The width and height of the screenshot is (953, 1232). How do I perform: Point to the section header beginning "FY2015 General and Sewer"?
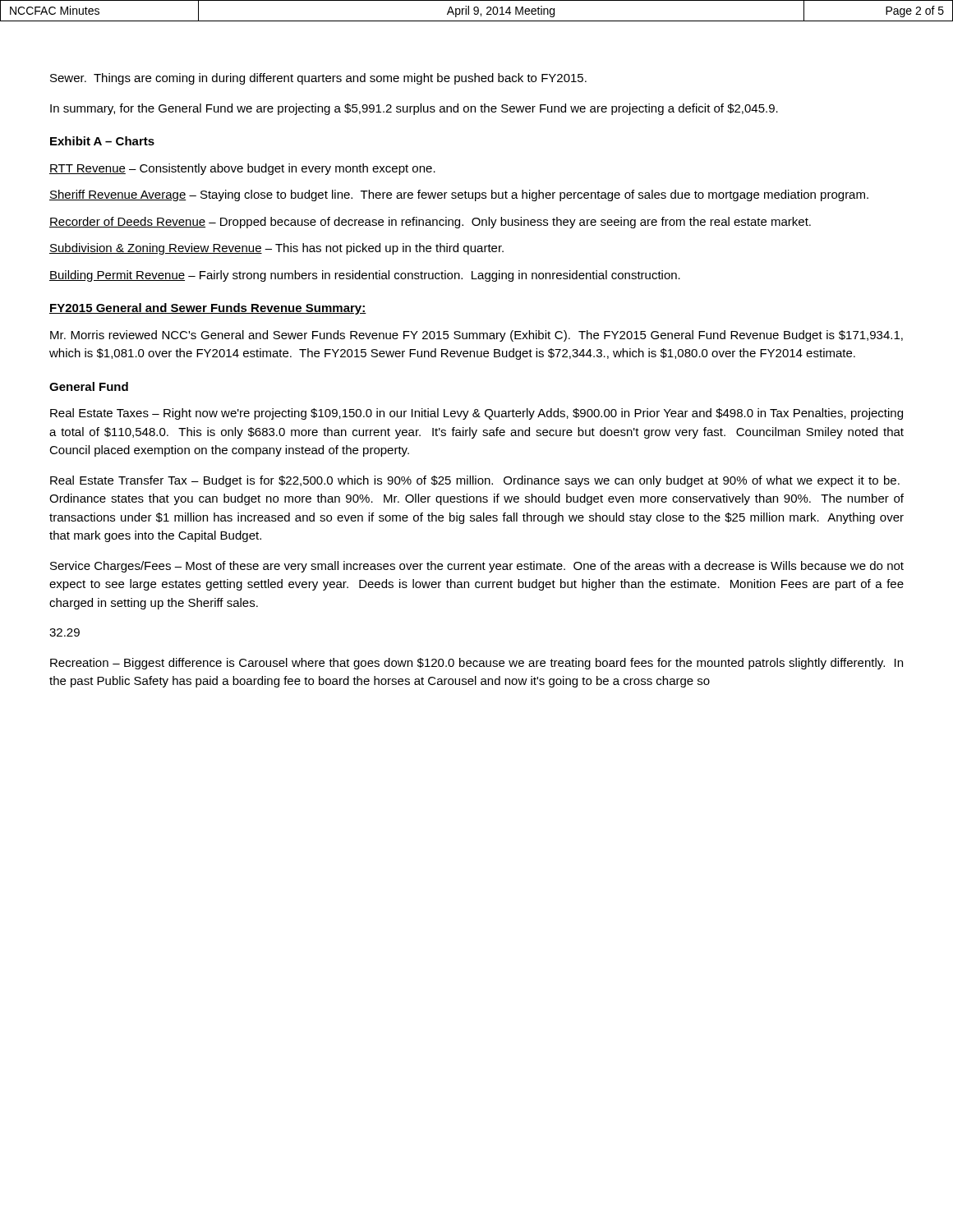click(208, 309)
